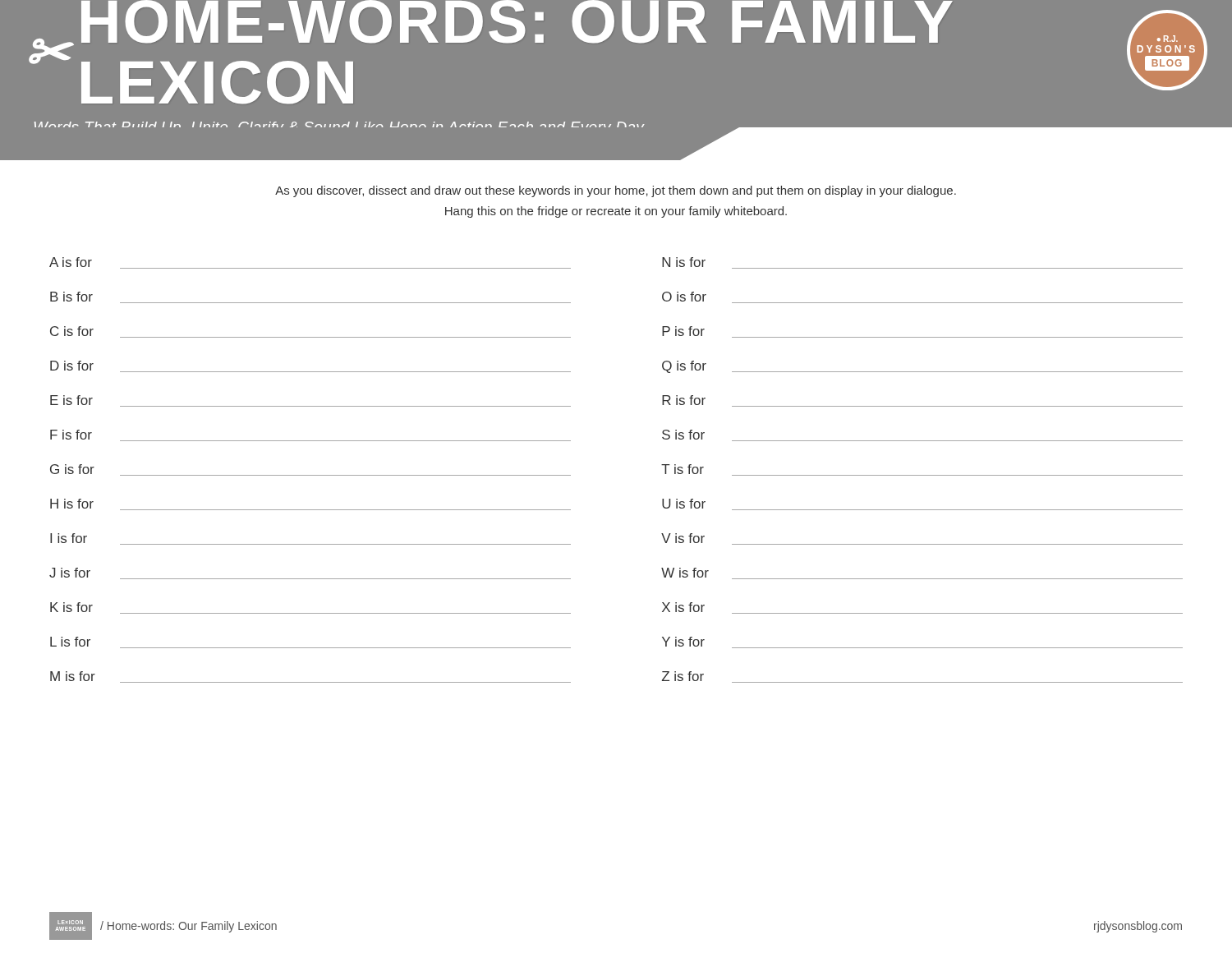
Task: Find the list item that says "J is for"
Action: [x=310, y=573]
